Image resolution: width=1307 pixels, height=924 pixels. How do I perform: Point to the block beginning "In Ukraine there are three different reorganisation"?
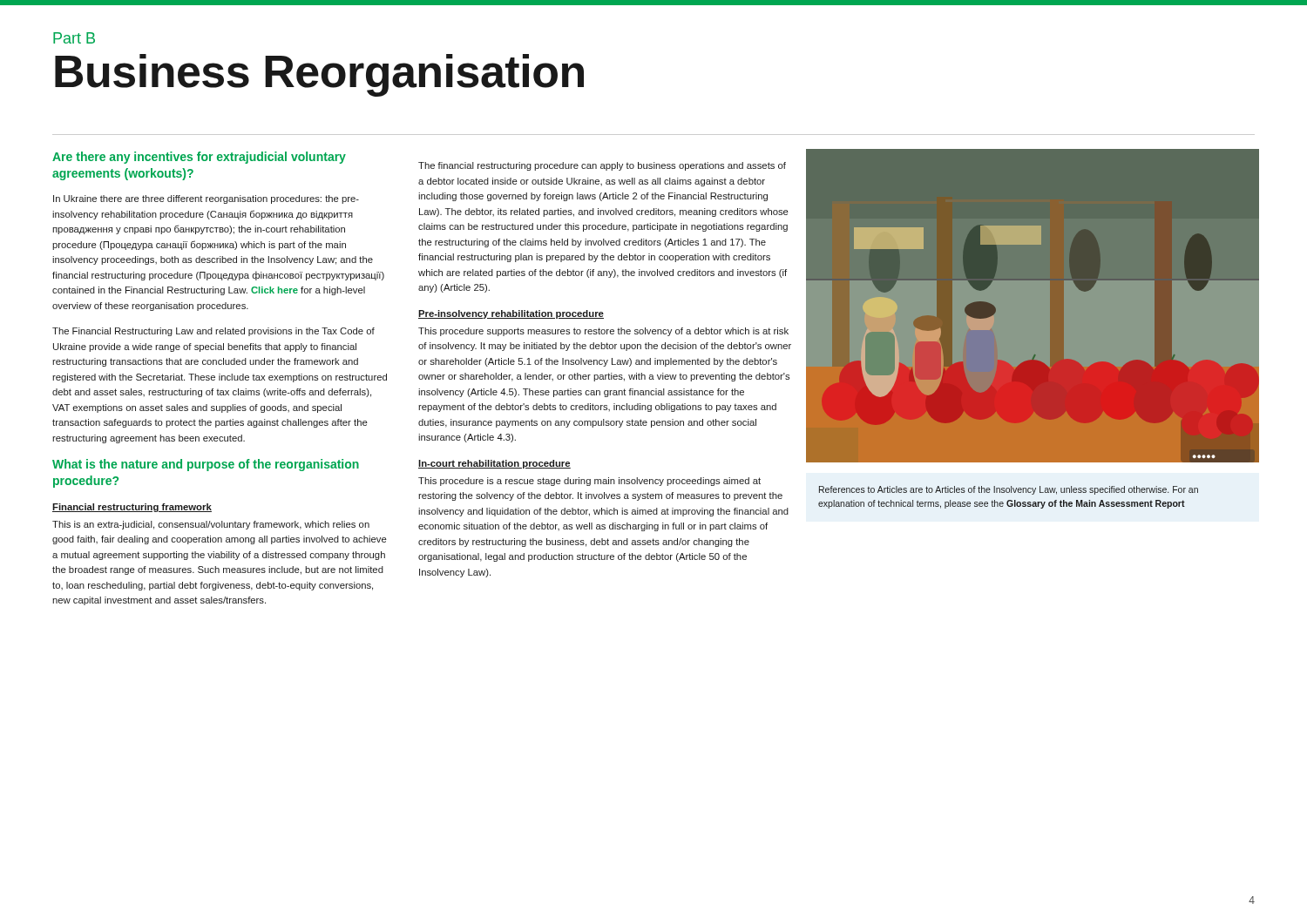point(222,253)
